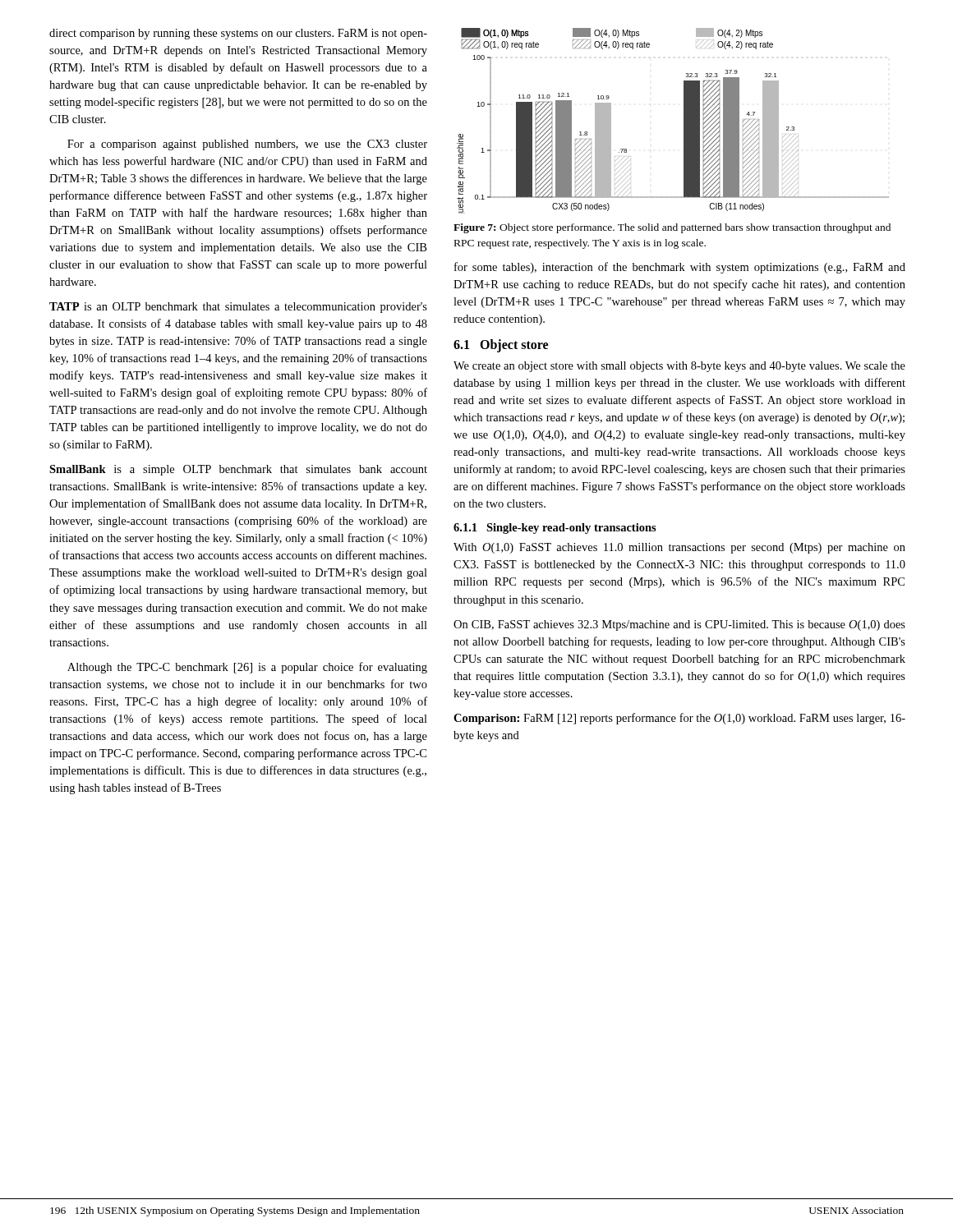Click on the passage starting "6.1 Object store"
The width and height of the screenshot is (953, 1232).
click(x=501, y=345)
